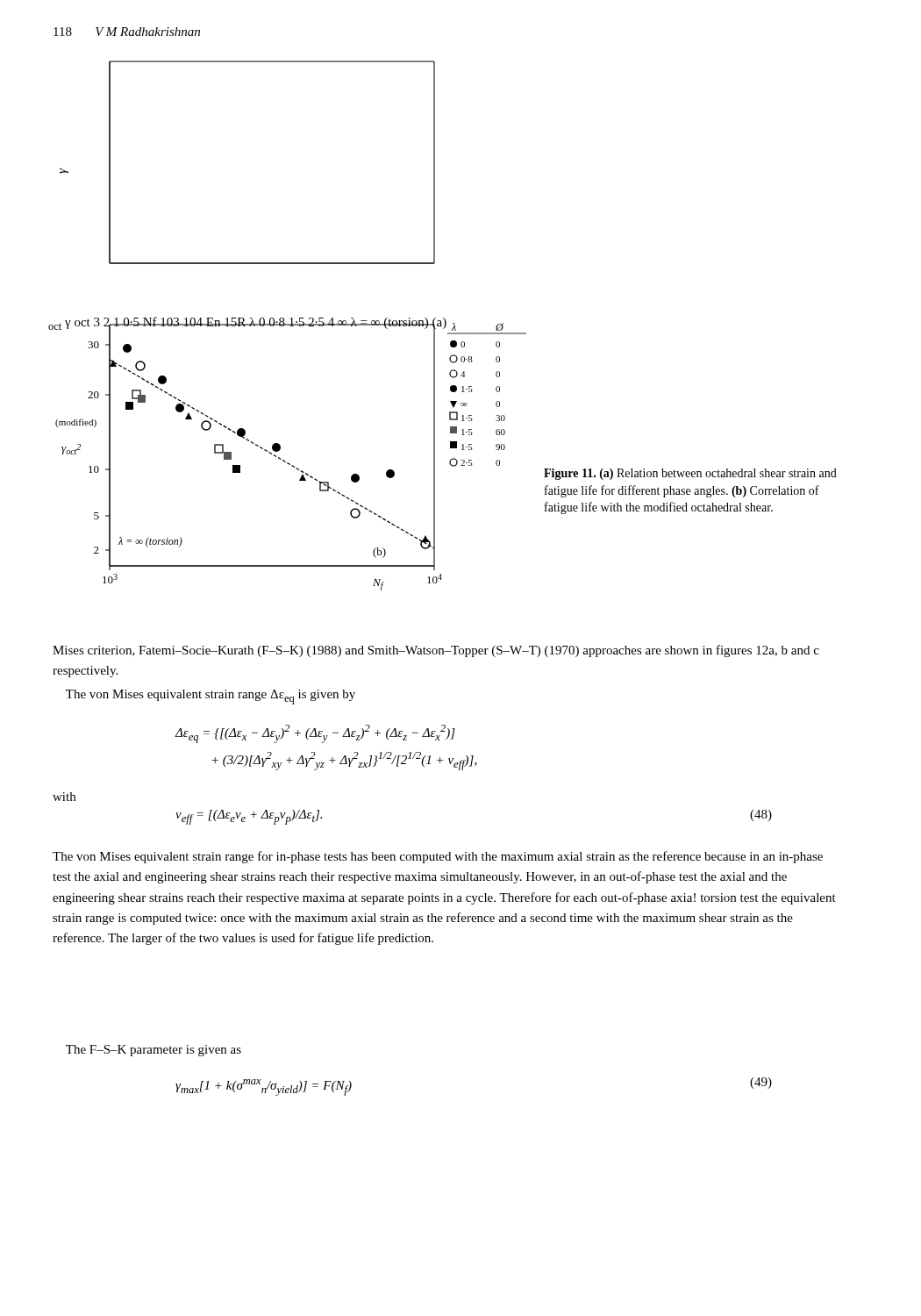921x1316 pixels.
Task: Find the block on this page that starts "Mises criterion, Fatemi–Socie–Kurath"
Action: [x=436, y=660]
